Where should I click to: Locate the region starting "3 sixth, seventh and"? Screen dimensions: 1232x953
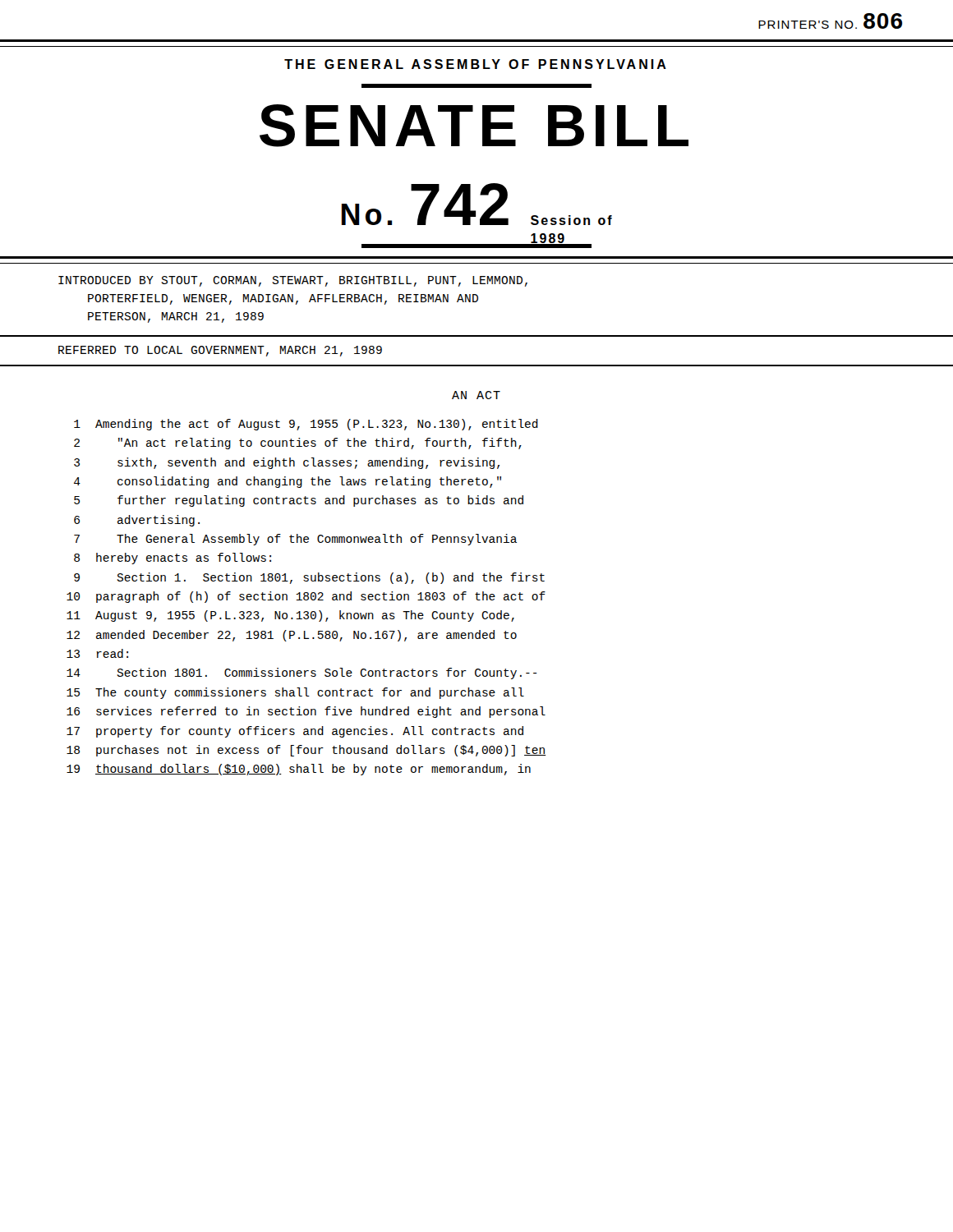[483, 464]
